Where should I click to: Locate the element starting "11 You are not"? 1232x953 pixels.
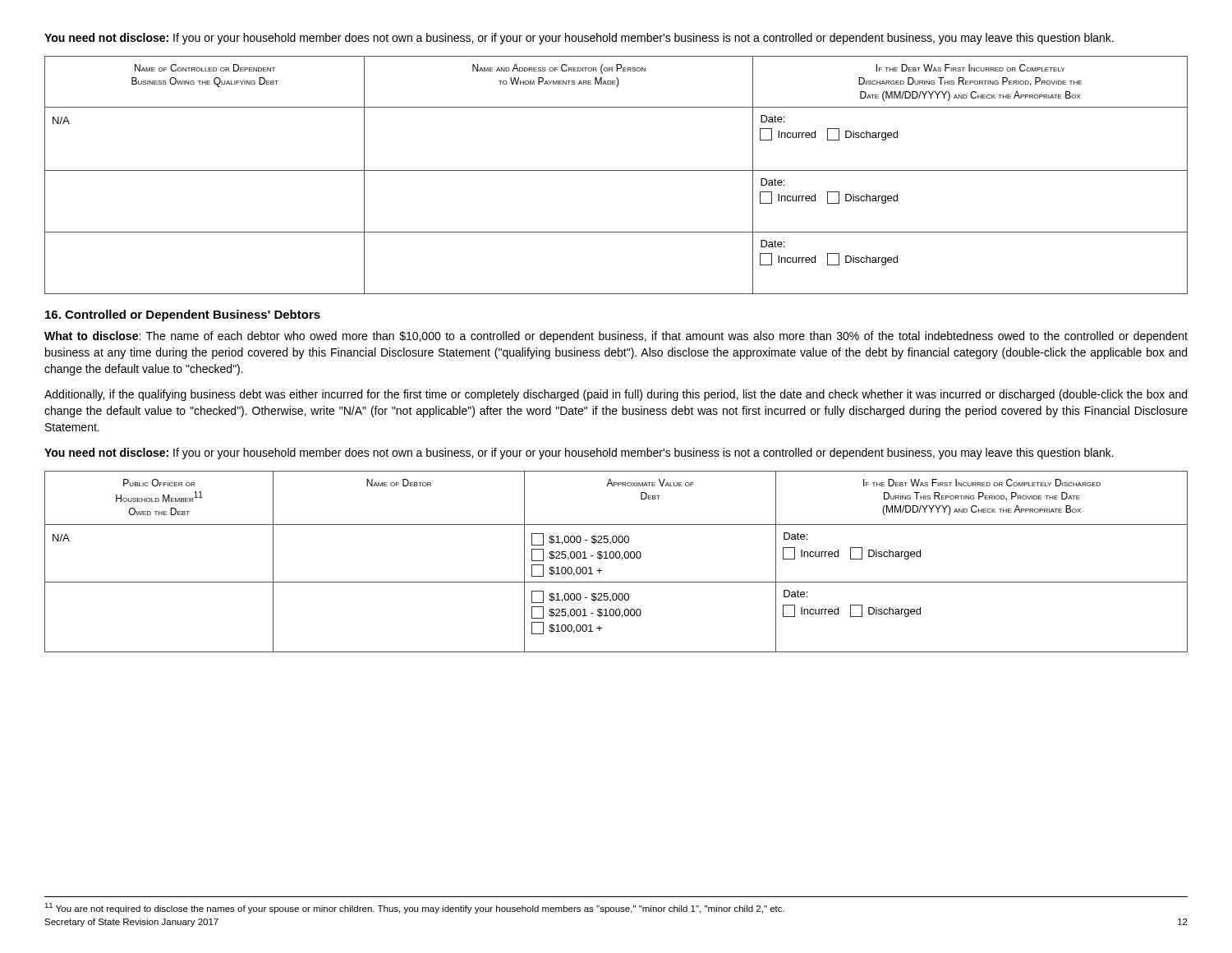415,907
